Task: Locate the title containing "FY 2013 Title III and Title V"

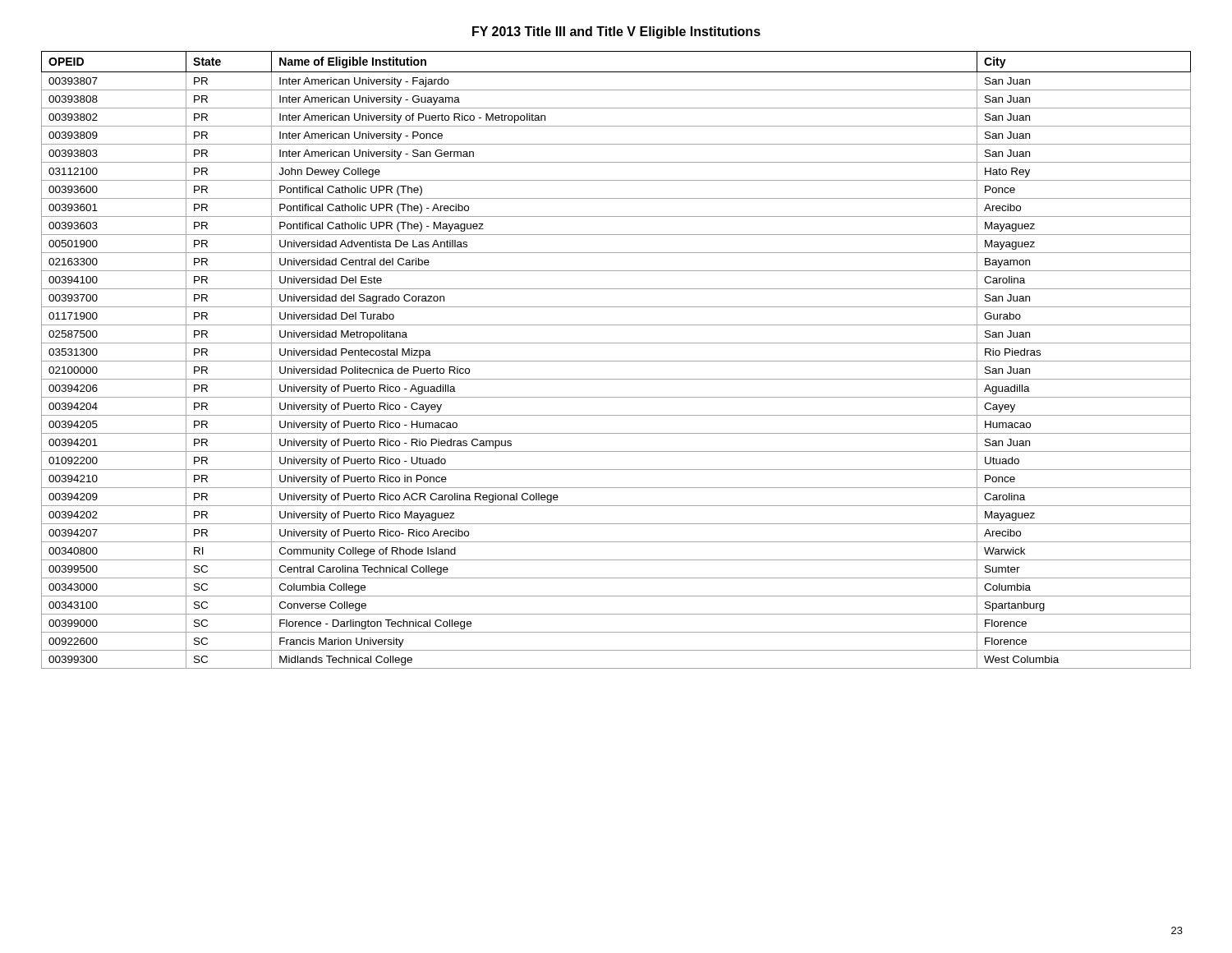Action: pyautogui.click(x=616, y=32)
